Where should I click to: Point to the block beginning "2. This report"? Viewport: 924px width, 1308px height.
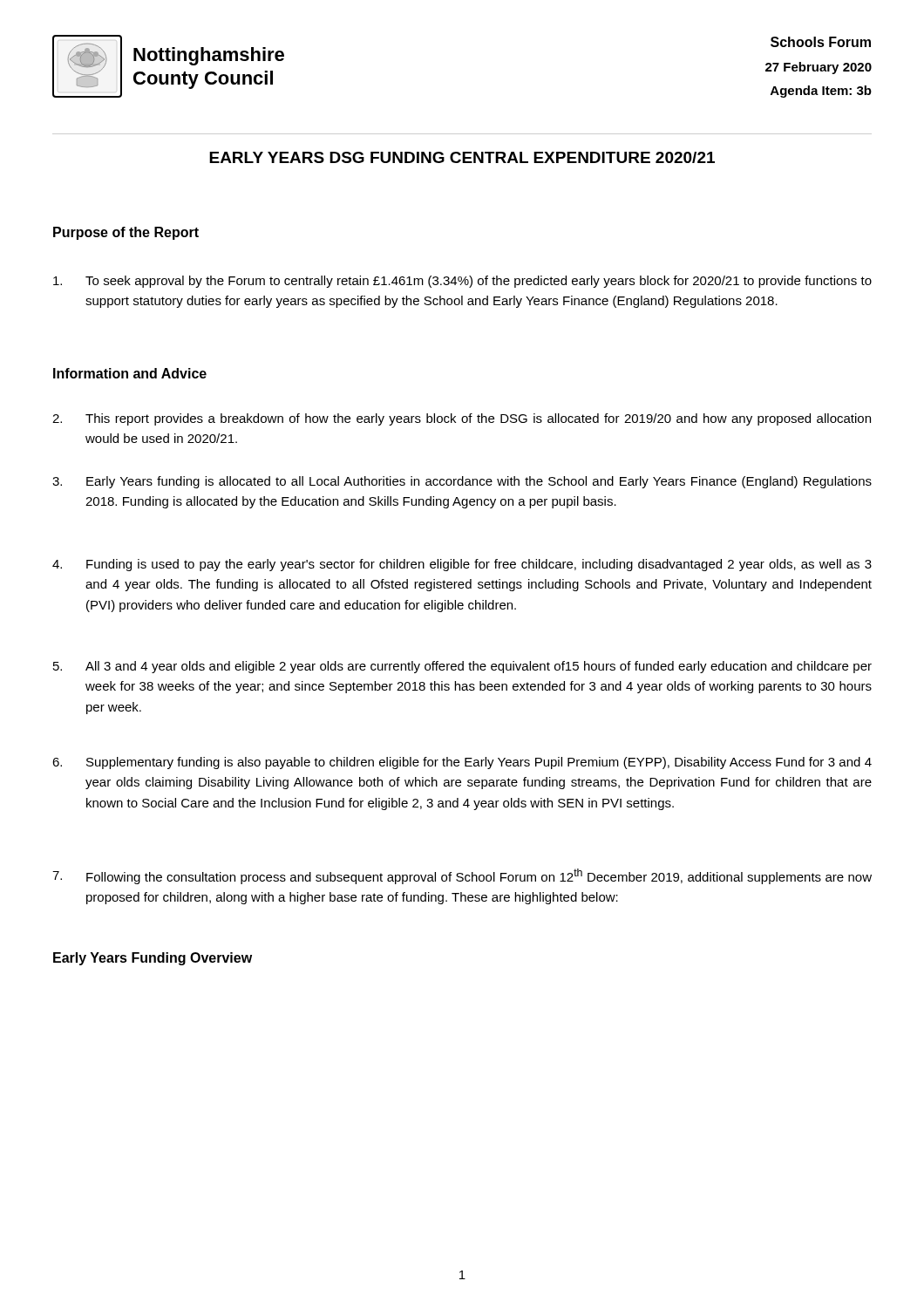pyautogui.click(x=462, y=428)
